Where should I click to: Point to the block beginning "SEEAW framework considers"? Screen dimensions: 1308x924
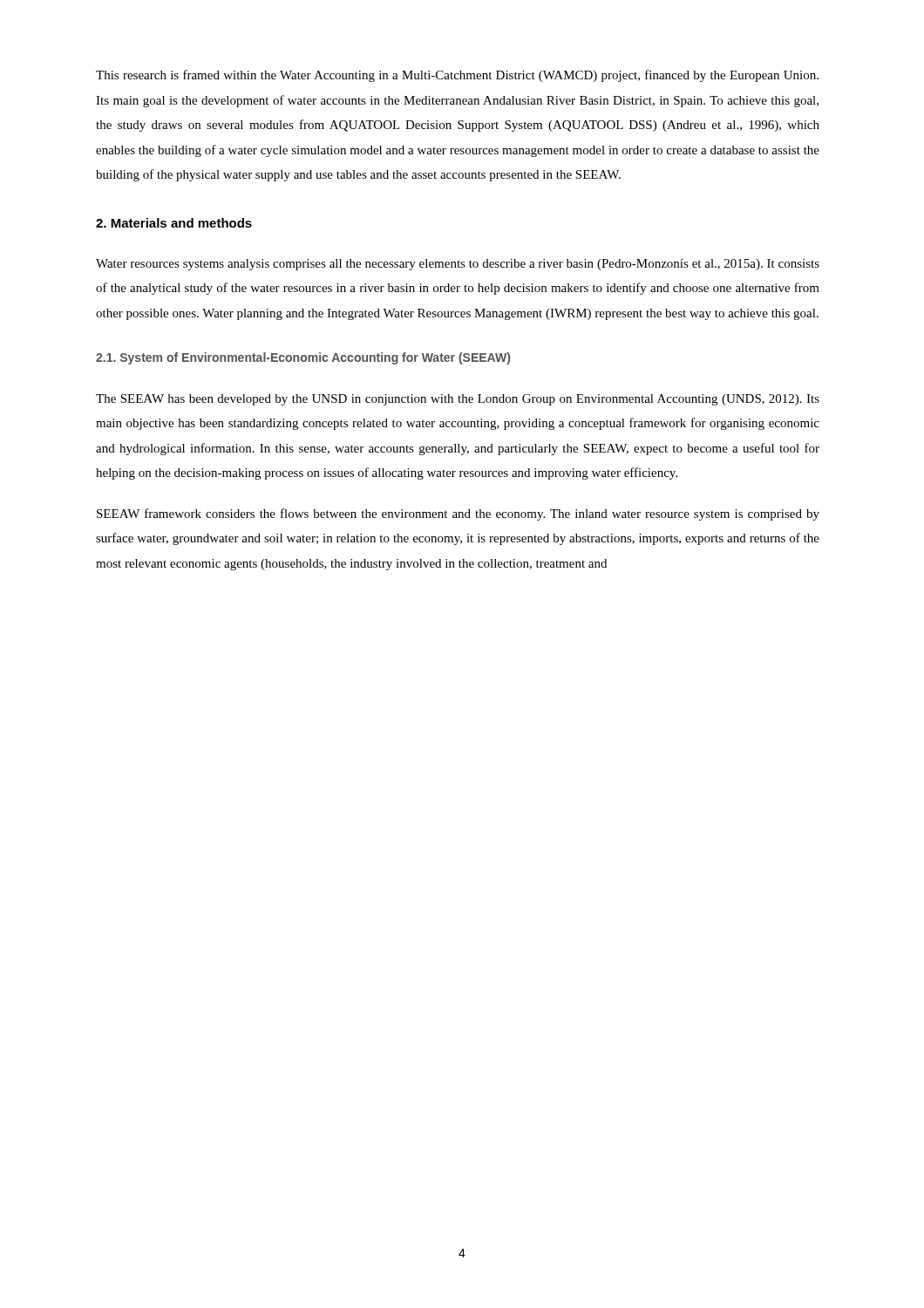[458, 538]
